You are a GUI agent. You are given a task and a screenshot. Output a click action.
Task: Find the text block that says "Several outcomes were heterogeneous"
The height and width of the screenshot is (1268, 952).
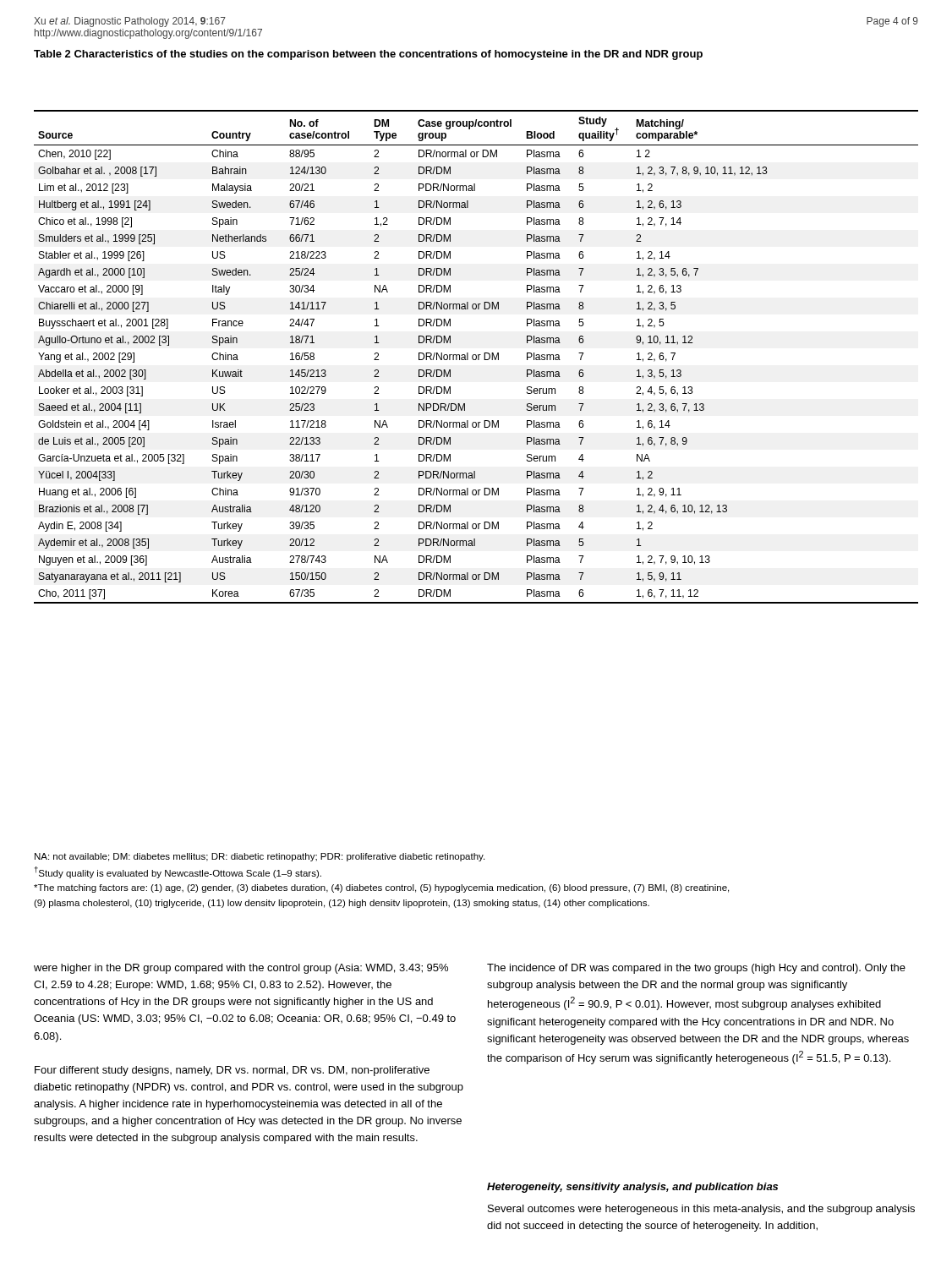tap(701, 1217)
